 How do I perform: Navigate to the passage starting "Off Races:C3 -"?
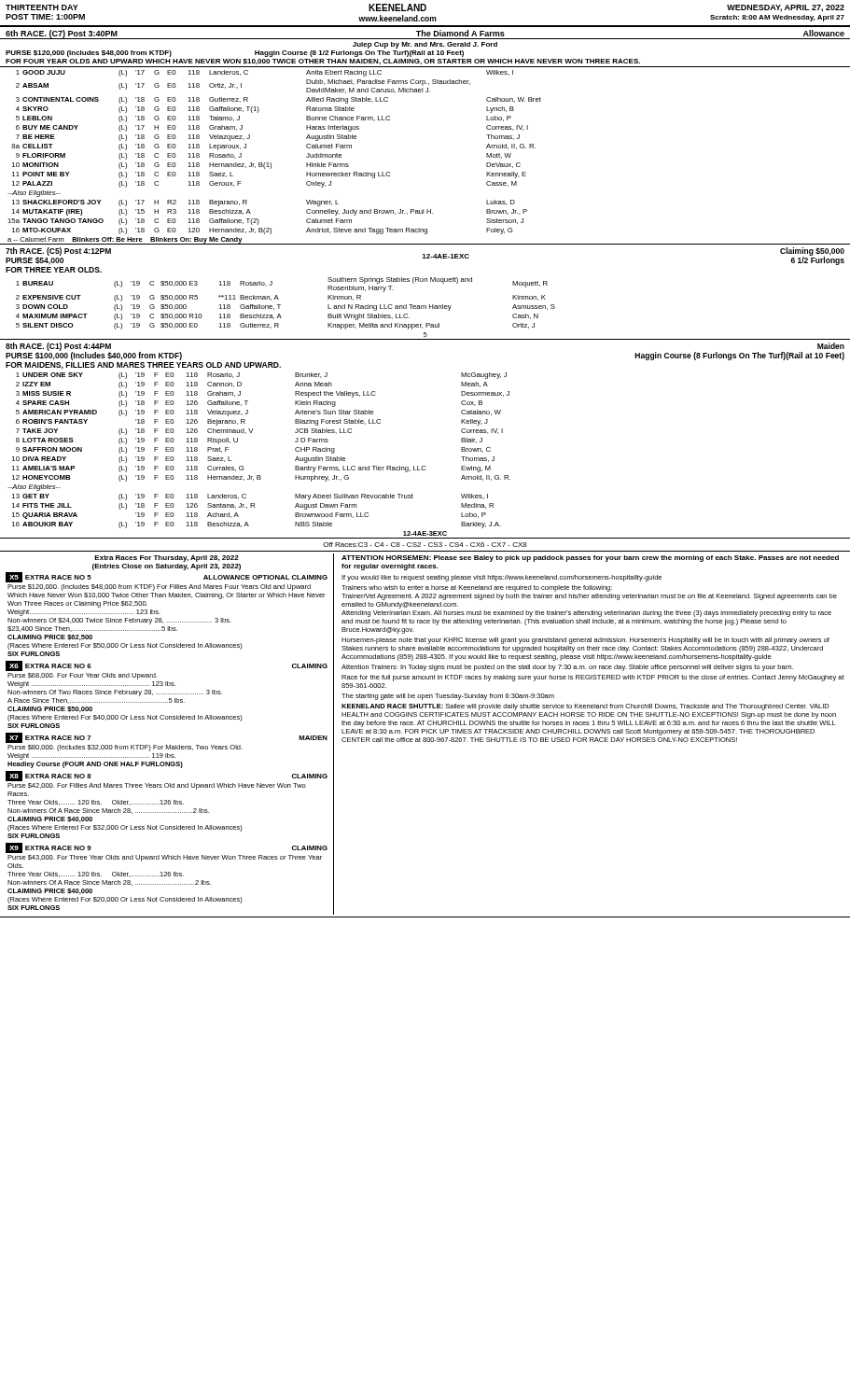[425, 545]
